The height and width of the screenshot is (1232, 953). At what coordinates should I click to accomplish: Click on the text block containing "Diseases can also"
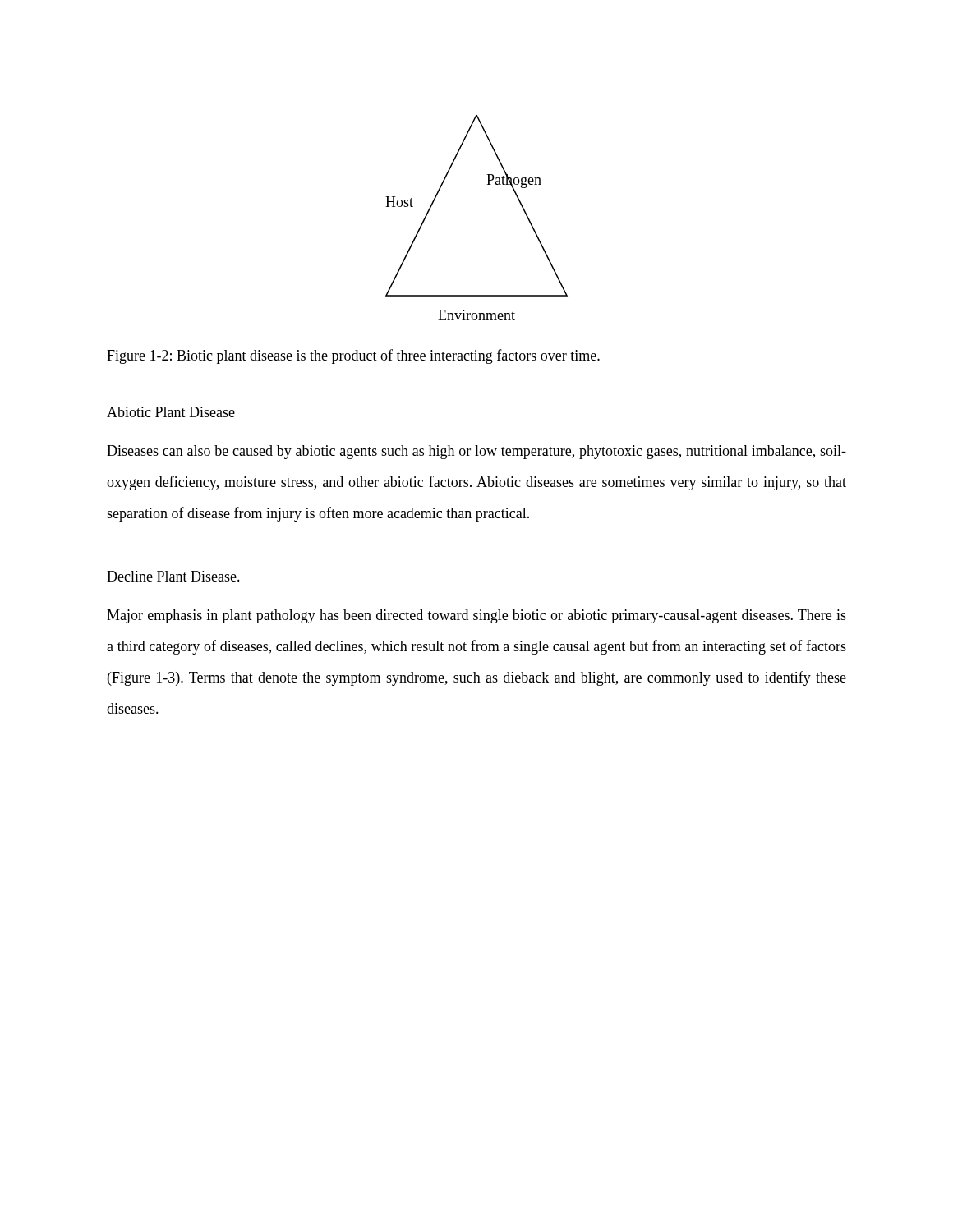(476, 482)
